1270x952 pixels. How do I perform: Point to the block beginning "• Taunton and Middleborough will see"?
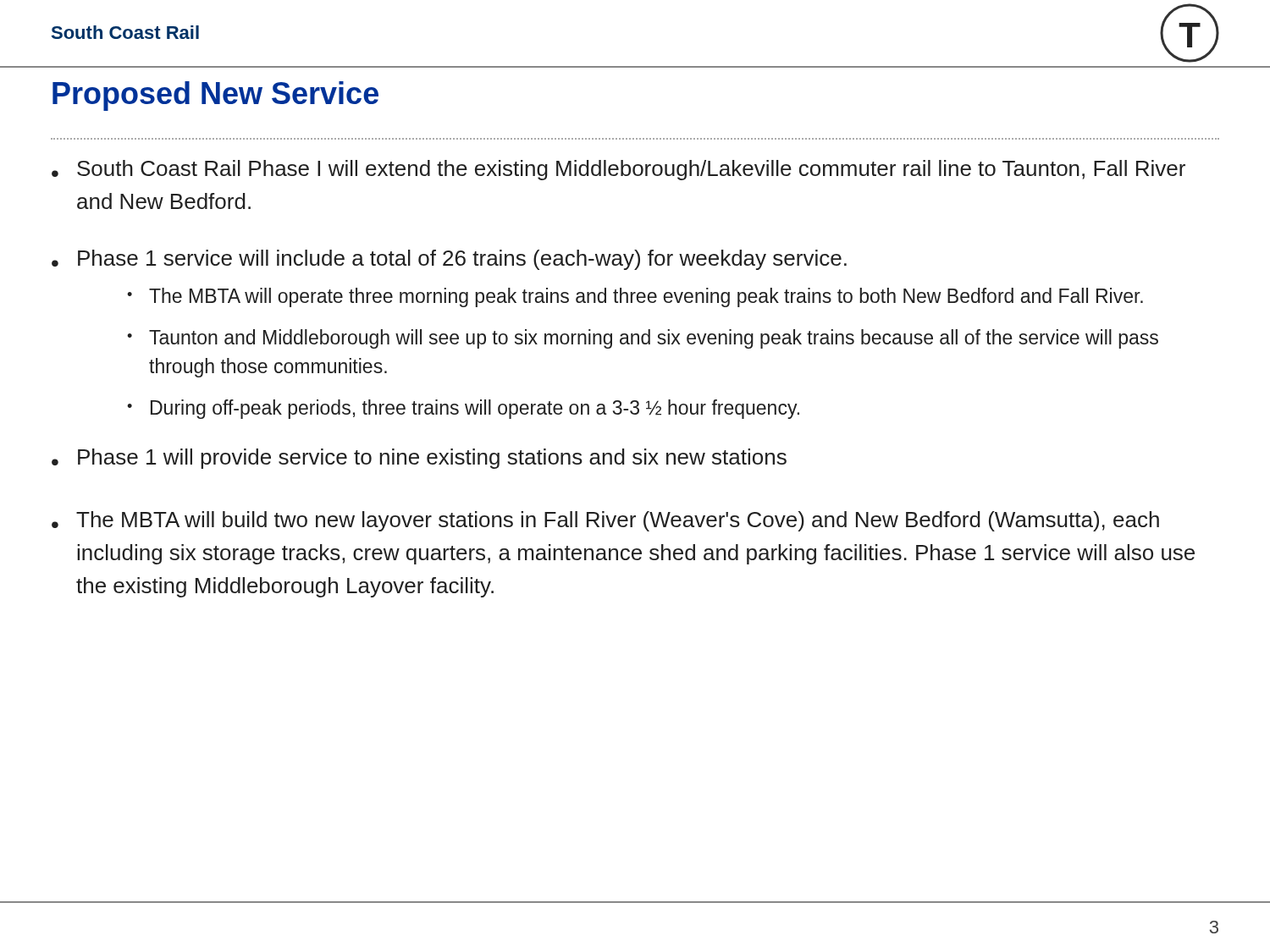(x=673, y=352)
